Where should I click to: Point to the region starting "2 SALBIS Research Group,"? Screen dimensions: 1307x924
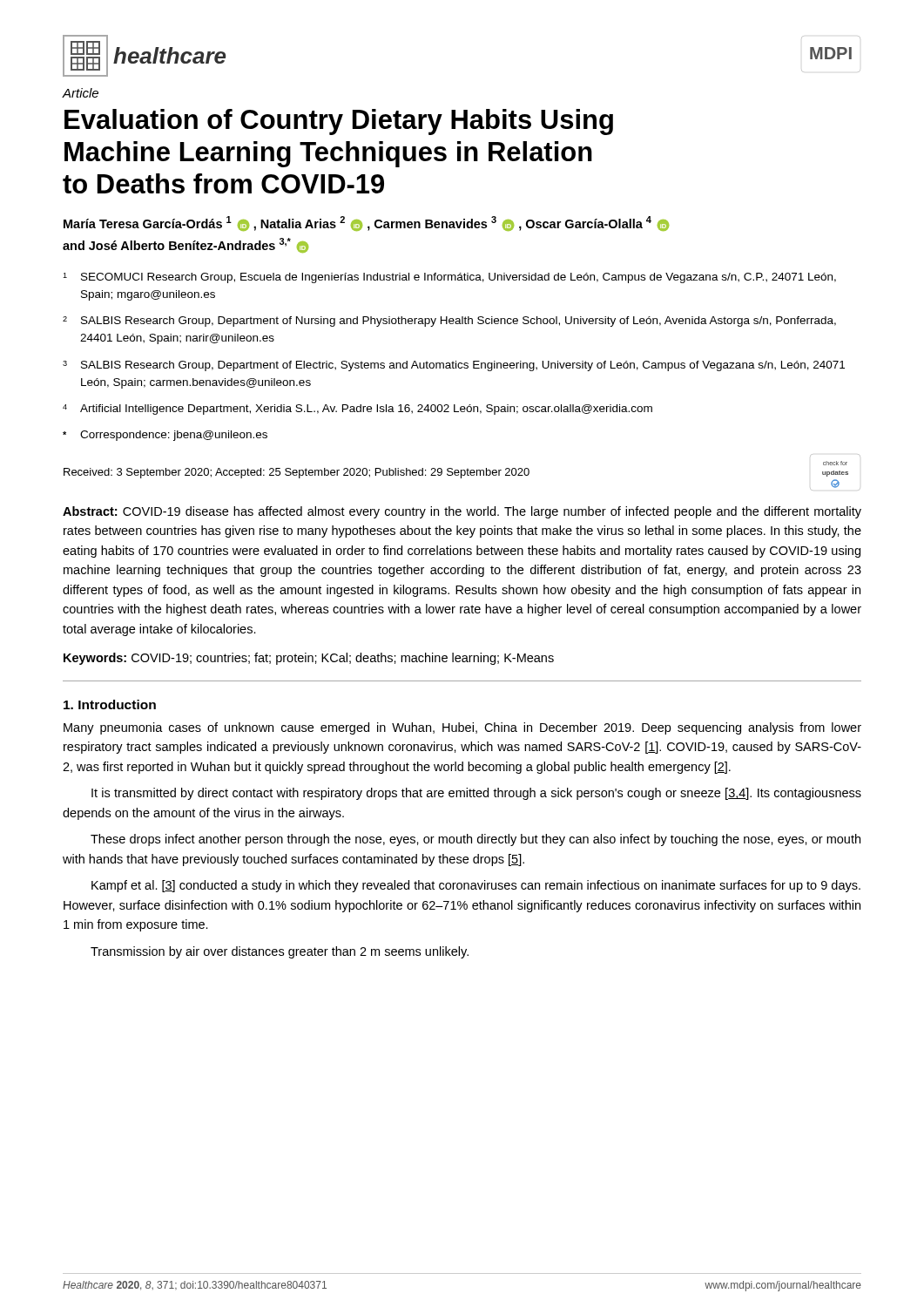[x=462, y=330]
